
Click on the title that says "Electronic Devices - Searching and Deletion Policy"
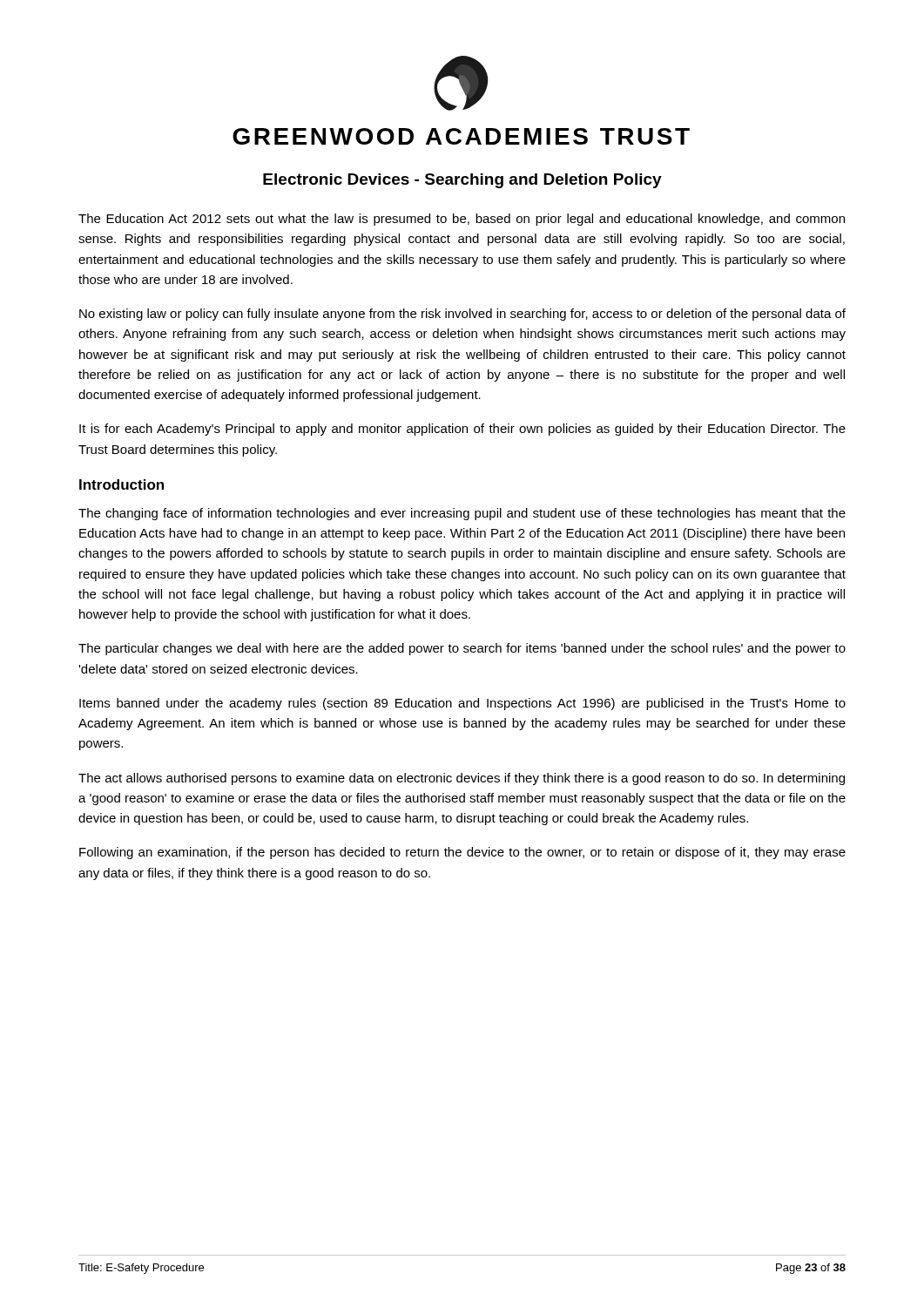(x=462, y=179)
